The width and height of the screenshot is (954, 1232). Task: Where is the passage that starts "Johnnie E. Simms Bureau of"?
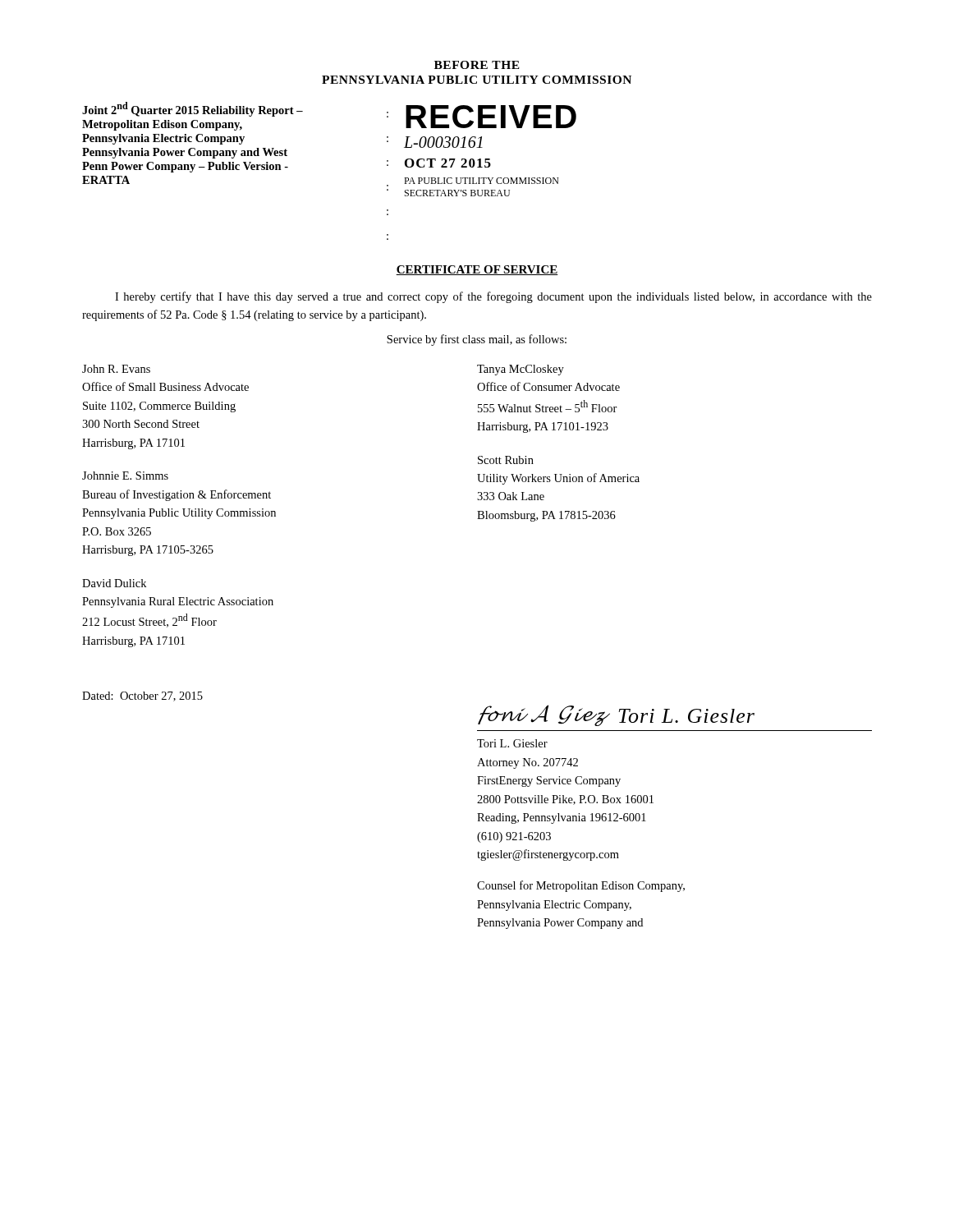pos(179,513)
